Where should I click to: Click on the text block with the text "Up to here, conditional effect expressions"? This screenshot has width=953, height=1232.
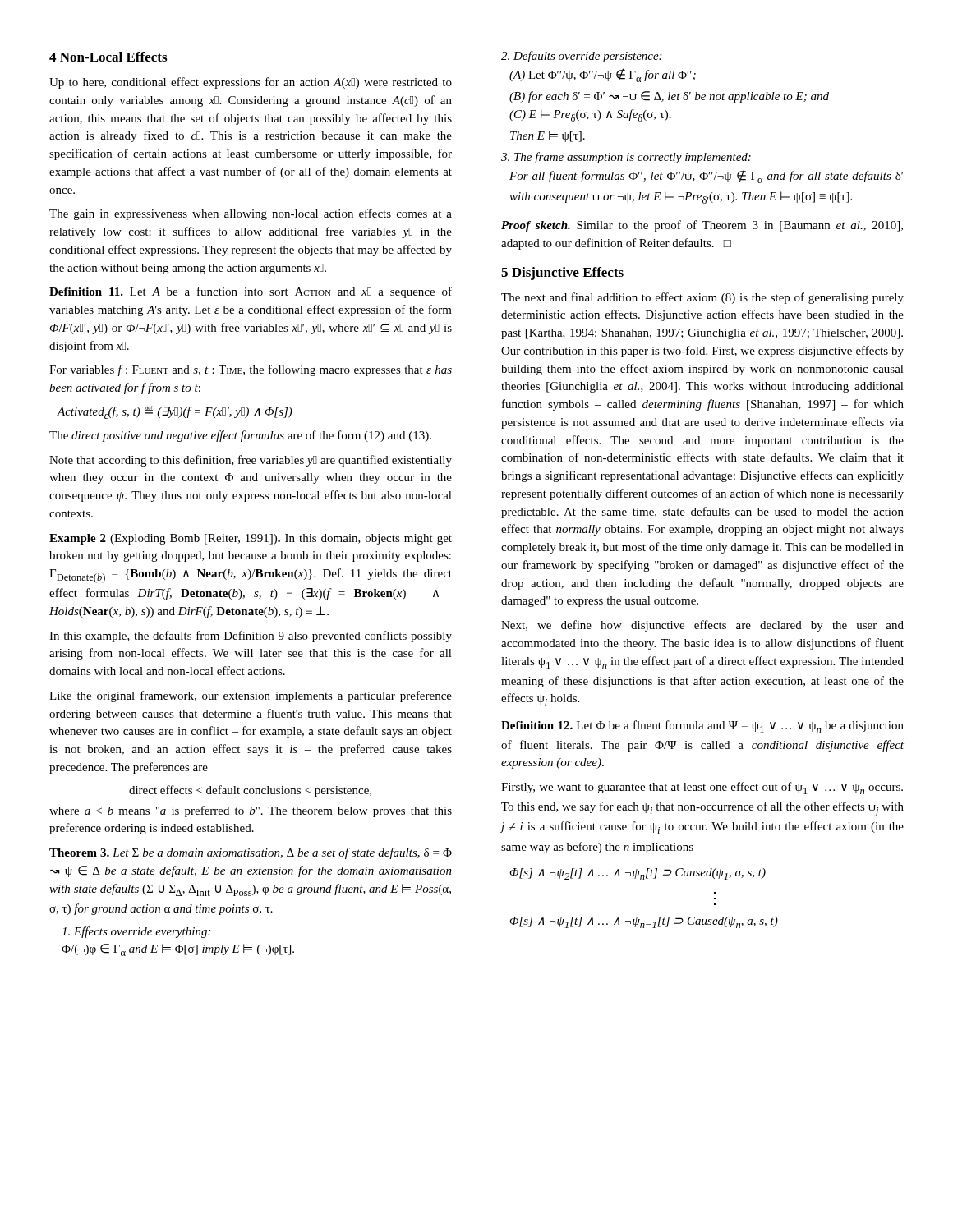[251, 136]
